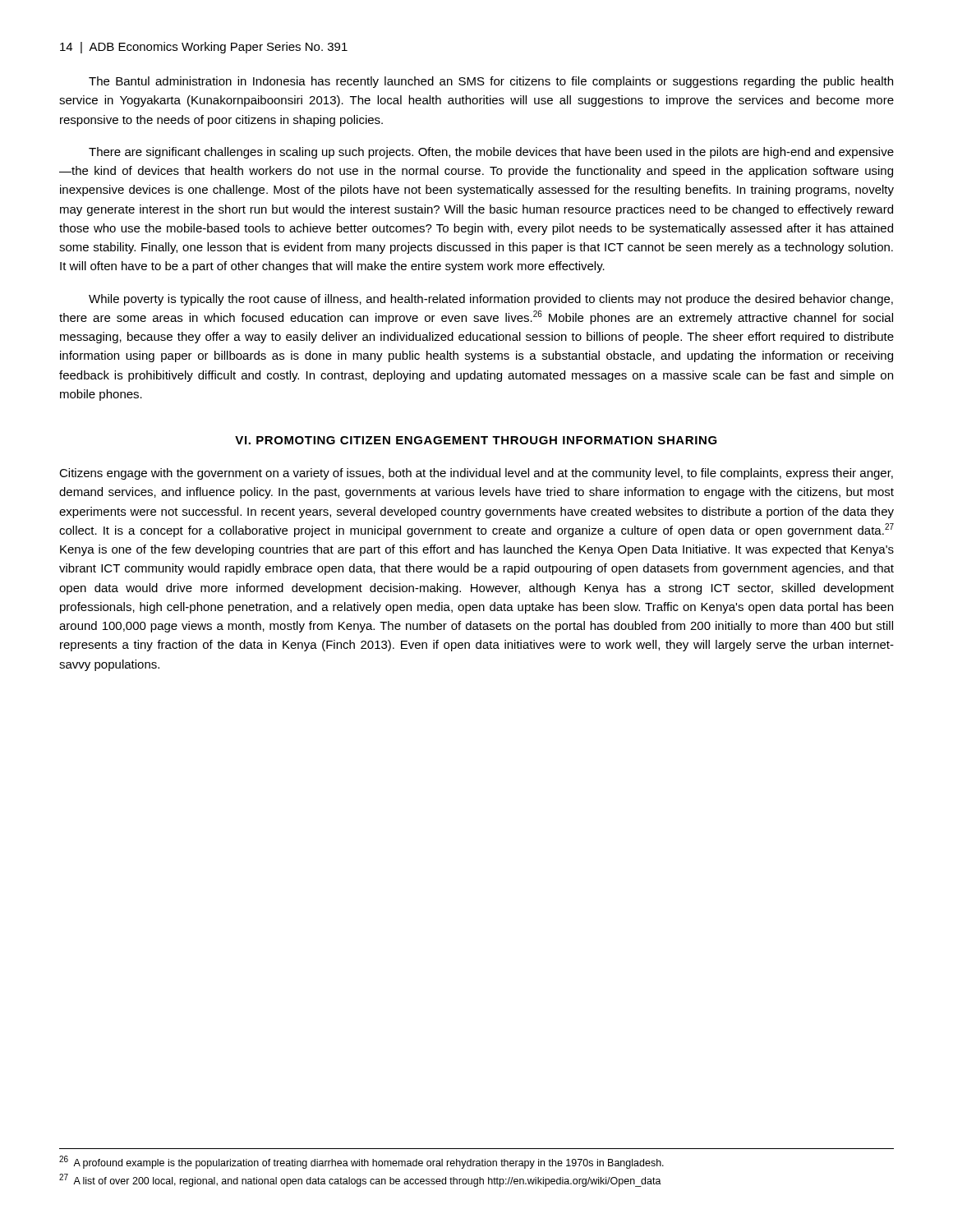Select the block starting "27 A list of over 200"
This screenshot has height=1232, width=953.
click(x=360, y=1180)
